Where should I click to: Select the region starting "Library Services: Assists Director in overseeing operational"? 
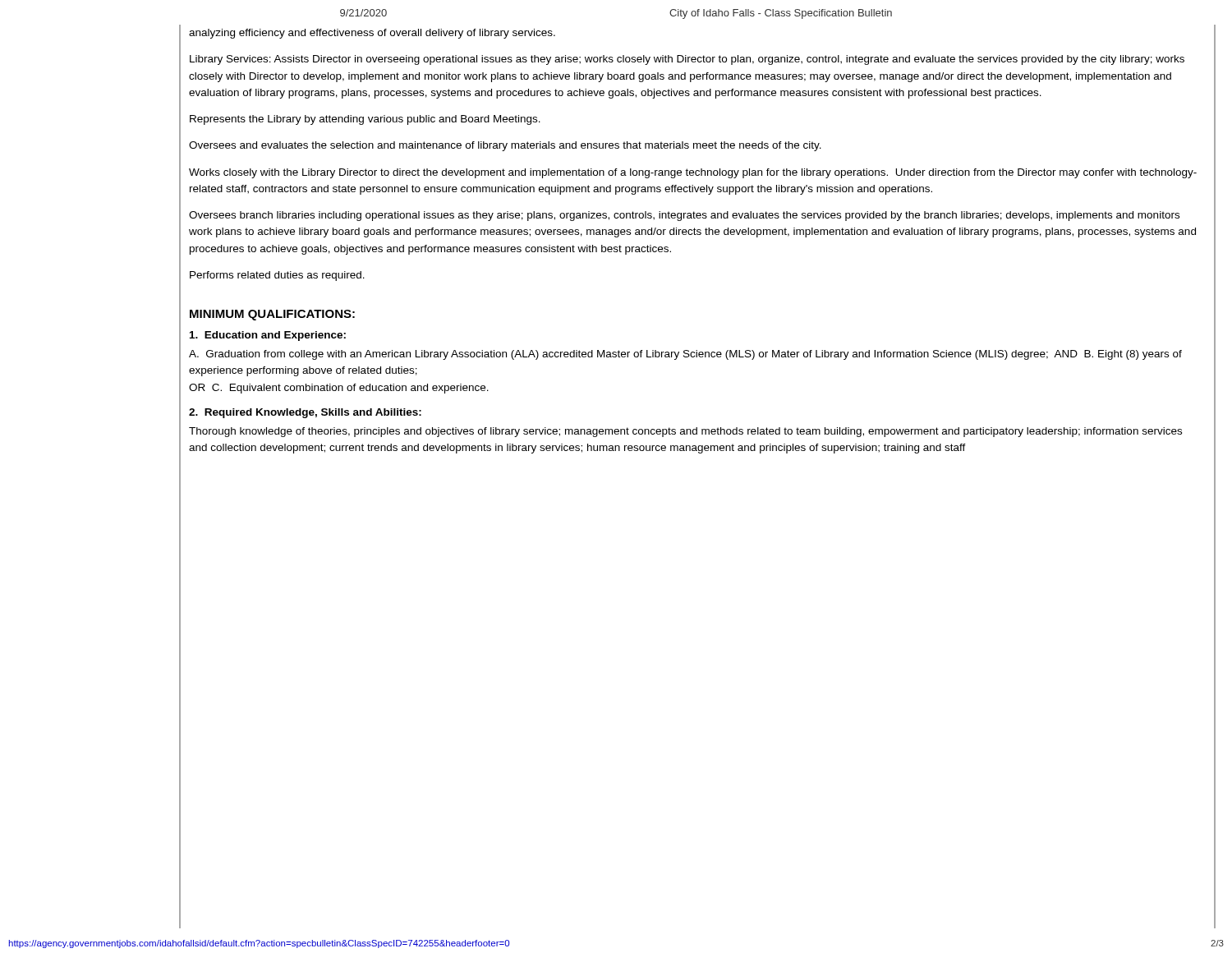pos(687,76)
